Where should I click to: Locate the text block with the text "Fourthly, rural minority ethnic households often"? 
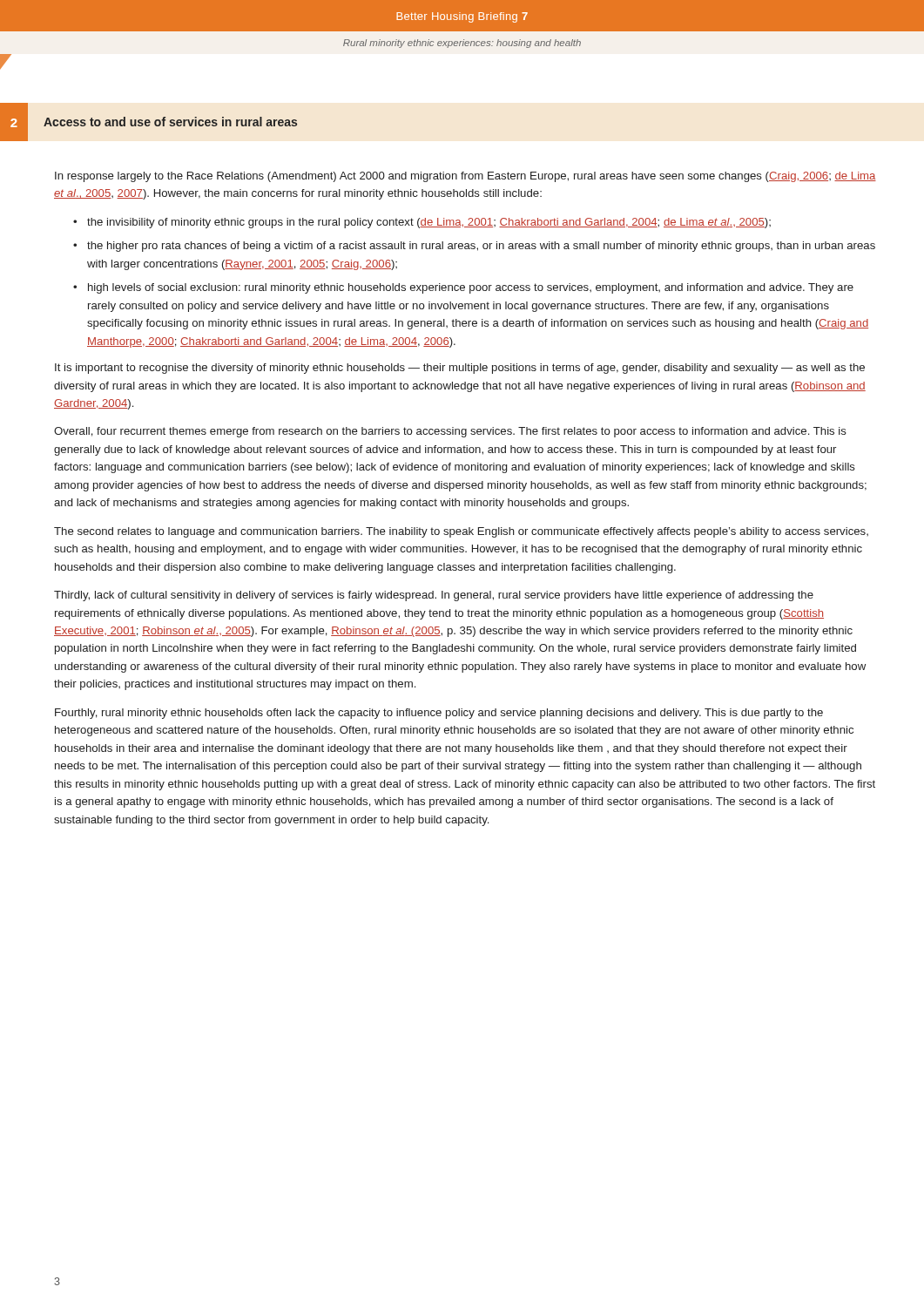point(465,766)
